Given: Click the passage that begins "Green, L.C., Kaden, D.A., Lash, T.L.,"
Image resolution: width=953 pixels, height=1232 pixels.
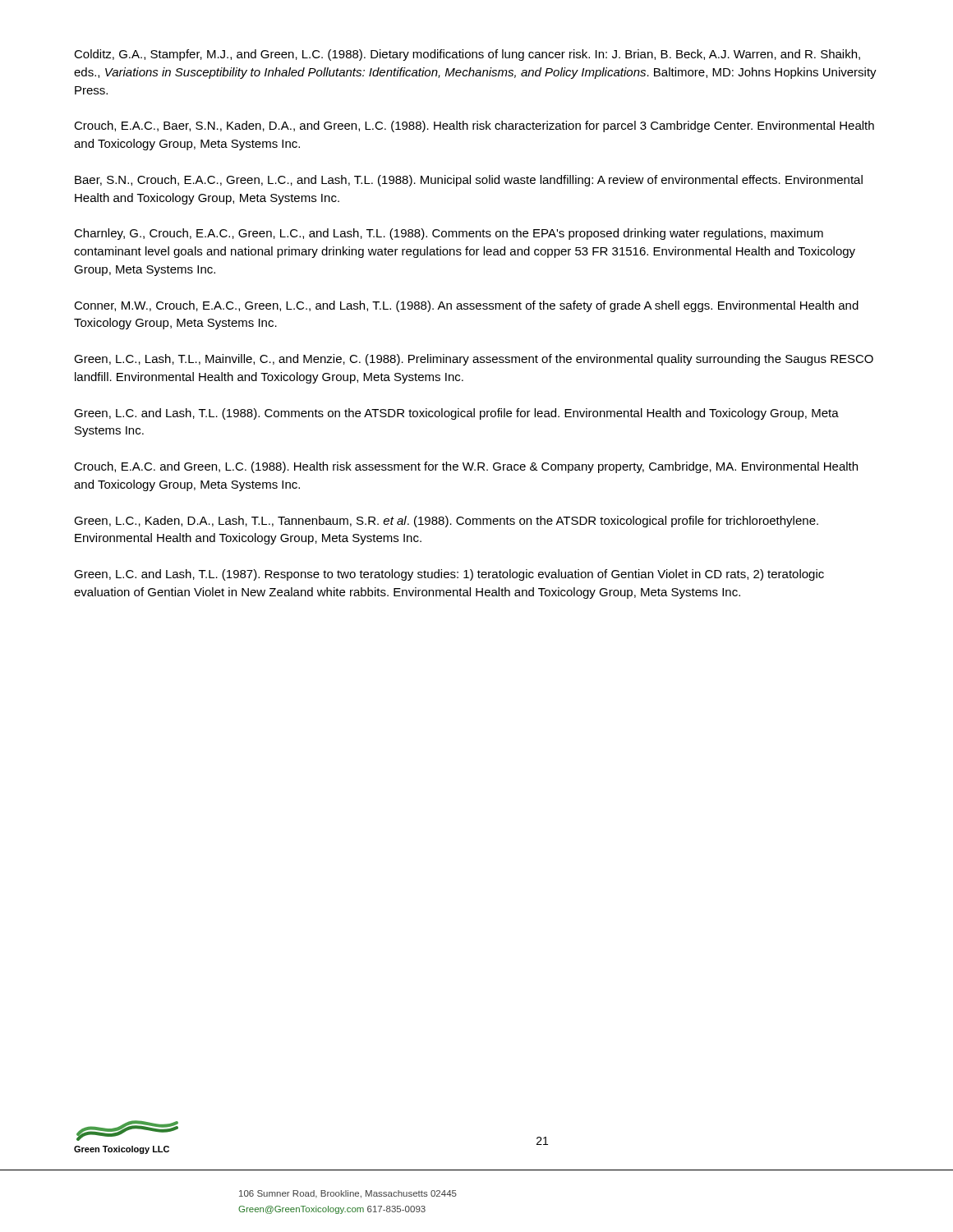Looking at the screenshot, I should (447, 529).
